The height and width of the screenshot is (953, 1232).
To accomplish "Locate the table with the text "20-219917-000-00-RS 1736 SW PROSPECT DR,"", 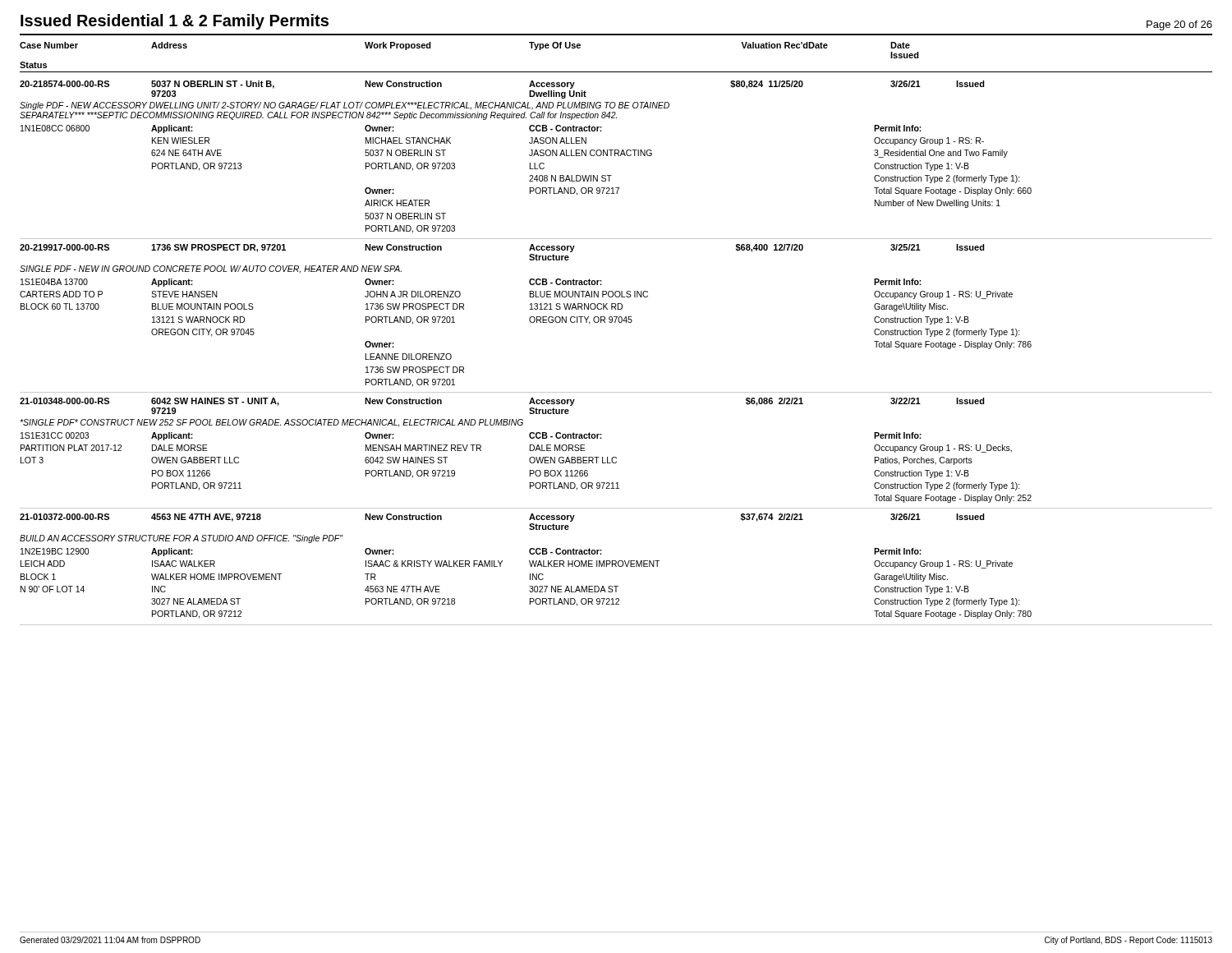I will coord(616,316).
